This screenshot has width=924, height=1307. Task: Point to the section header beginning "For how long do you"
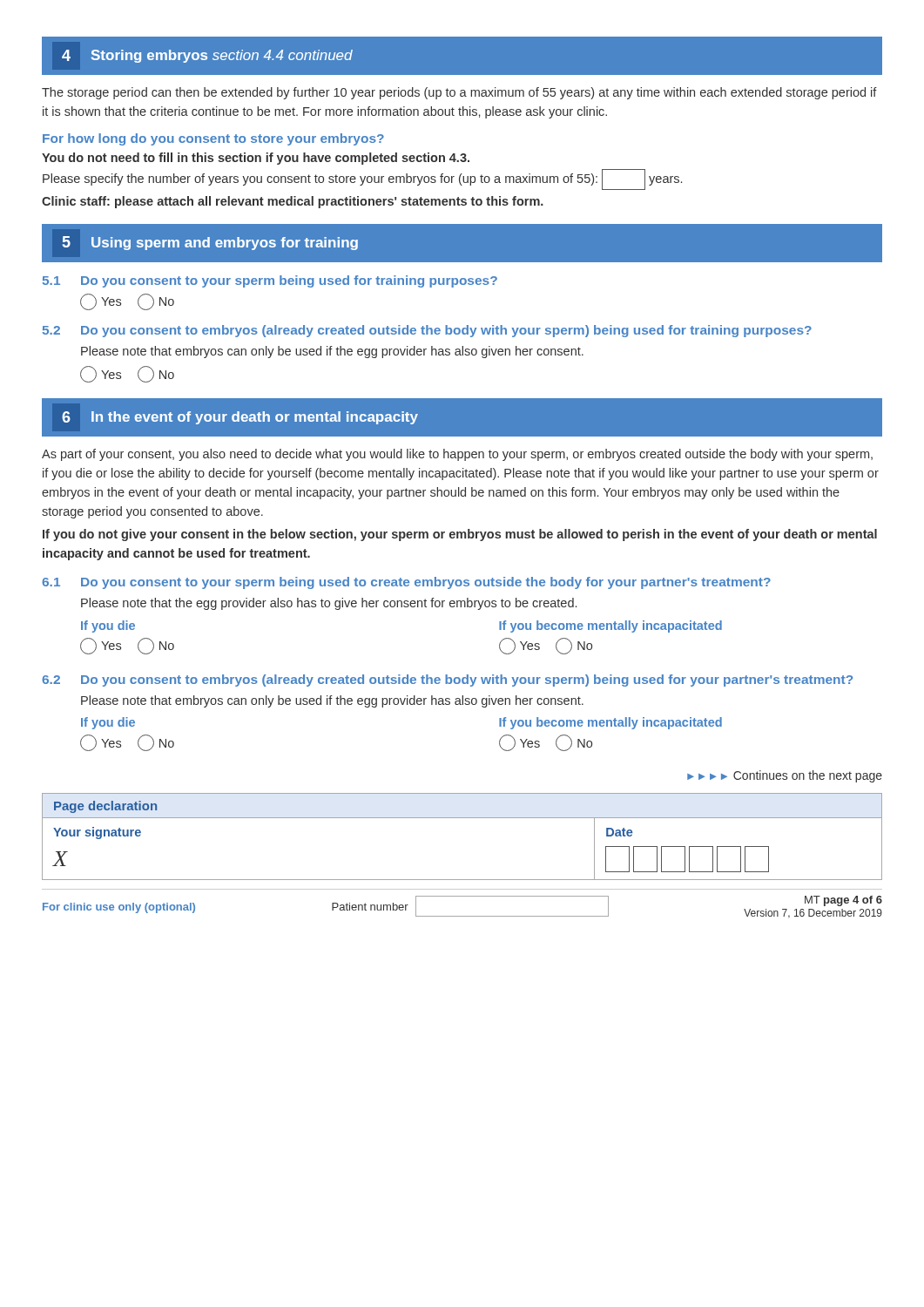coord(213,138)
